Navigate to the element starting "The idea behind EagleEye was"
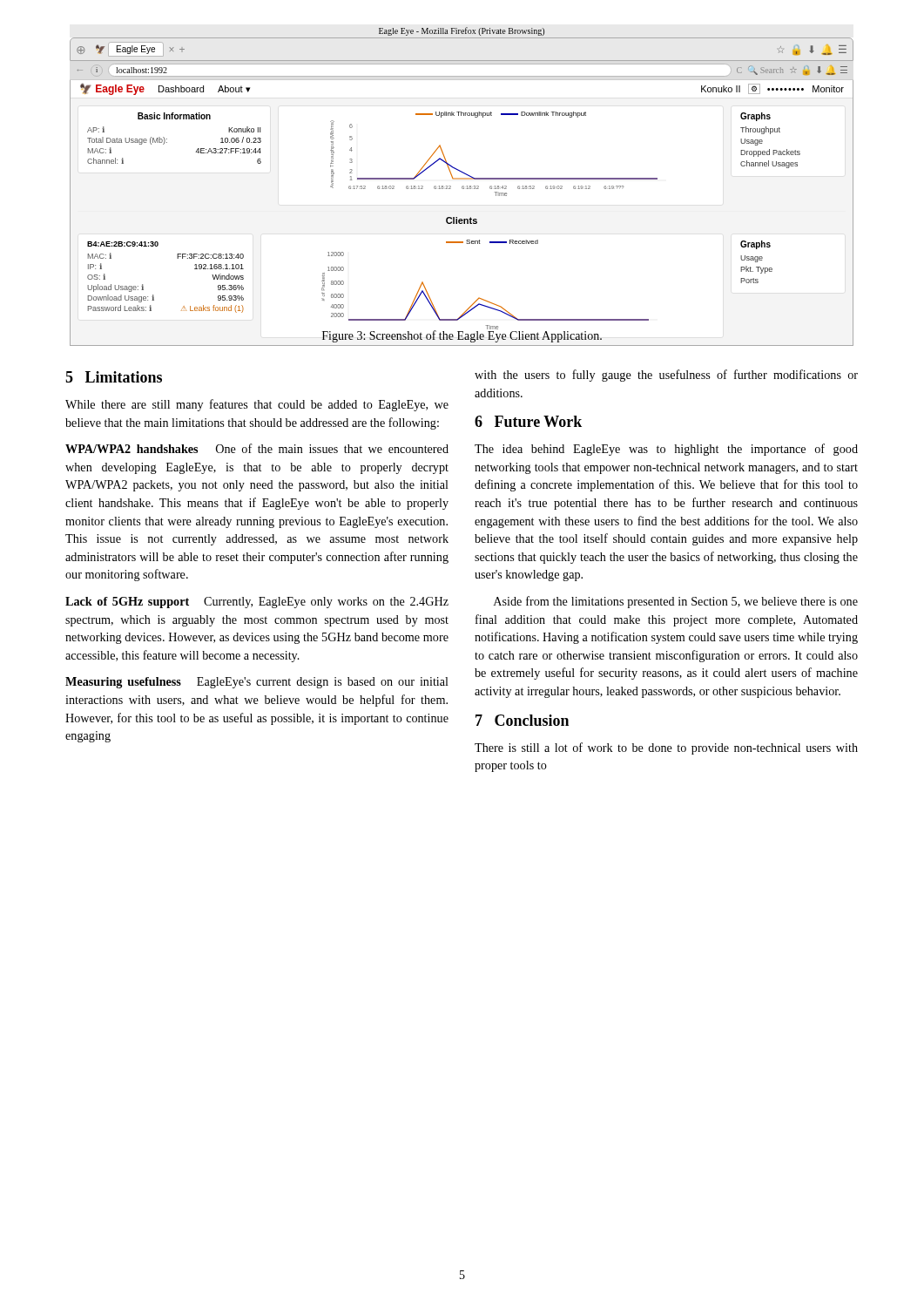 click(x=666, y=512)
